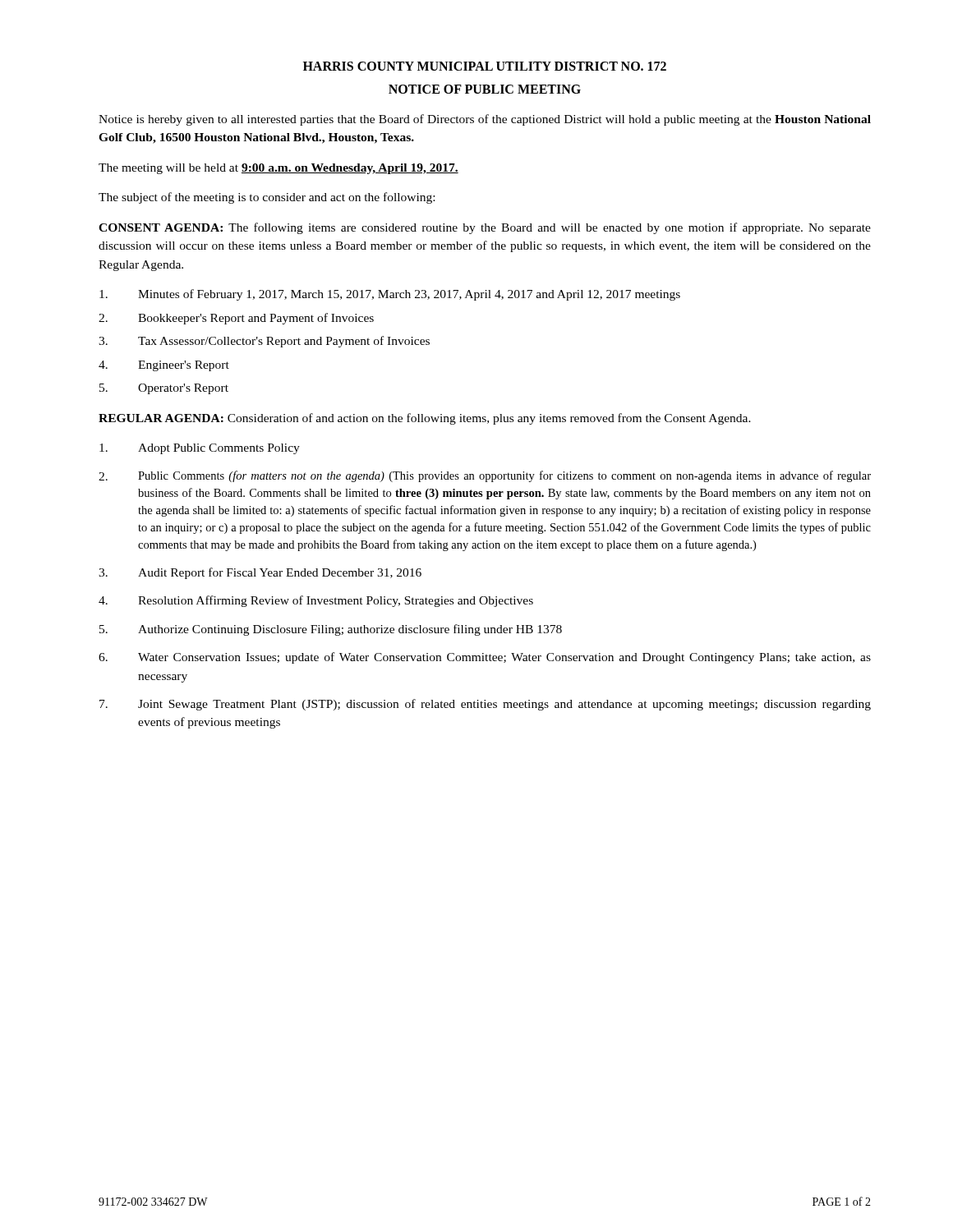Where is the passage that starts "7. Joint Sewage Treatment Plant (JSTP); discussion of"?

click(485, 713)
